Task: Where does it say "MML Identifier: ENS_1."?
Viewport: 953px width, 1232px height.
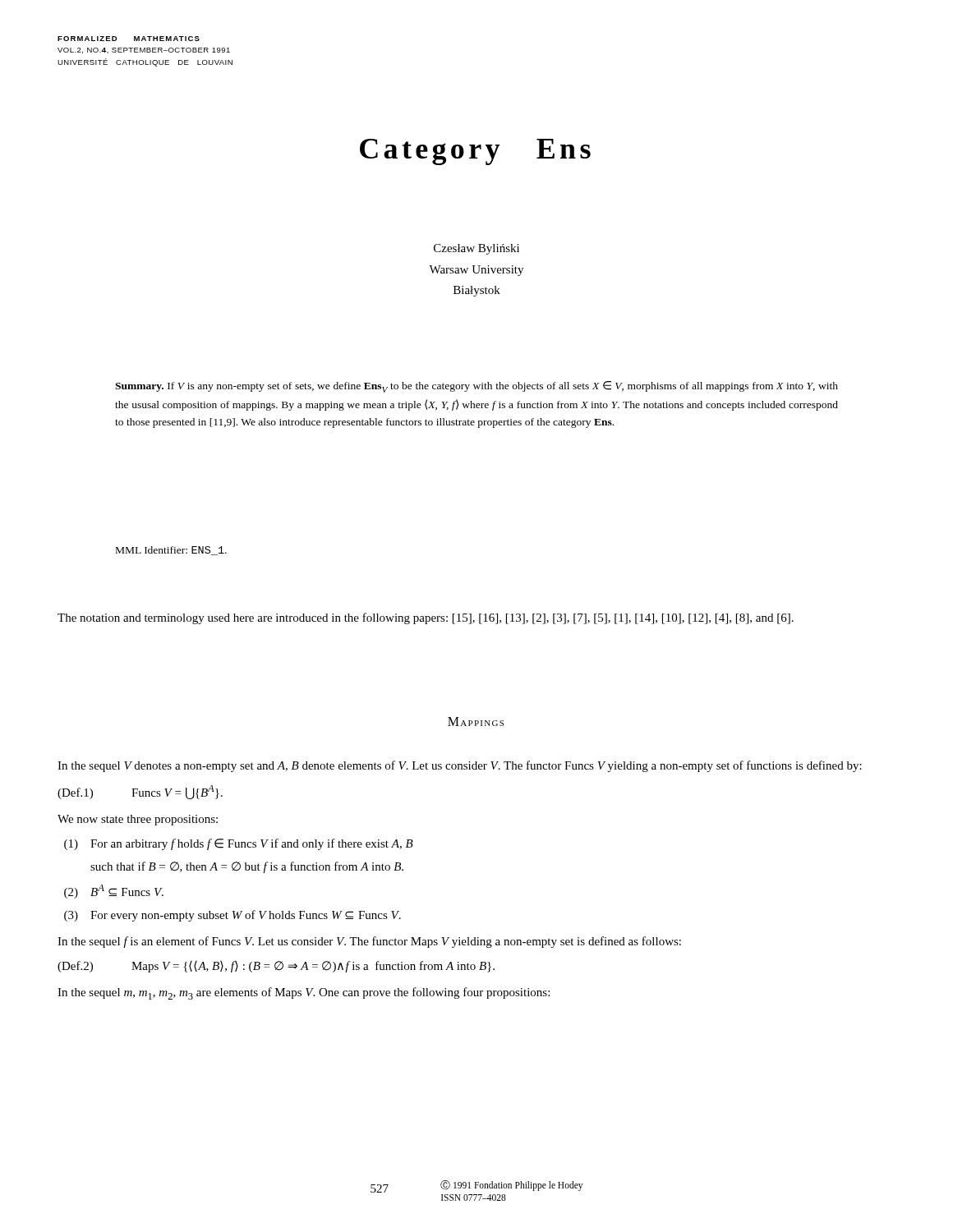Action: pyautogui.click(x=171, y=550)
